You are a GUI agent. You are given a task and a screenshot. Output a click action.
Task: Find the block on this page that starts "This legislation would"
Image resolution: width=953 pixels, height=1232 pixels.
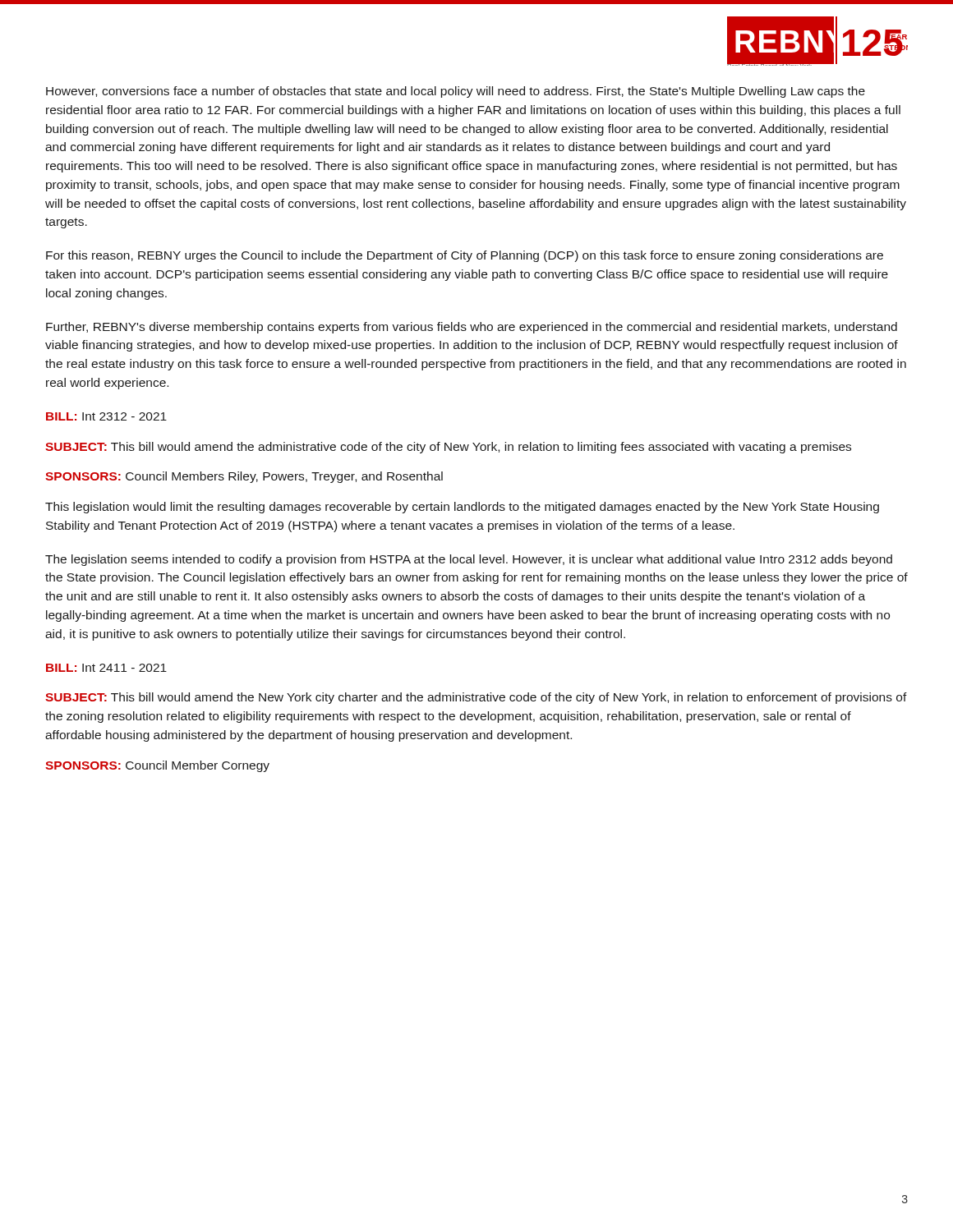[x=462, y=516]
